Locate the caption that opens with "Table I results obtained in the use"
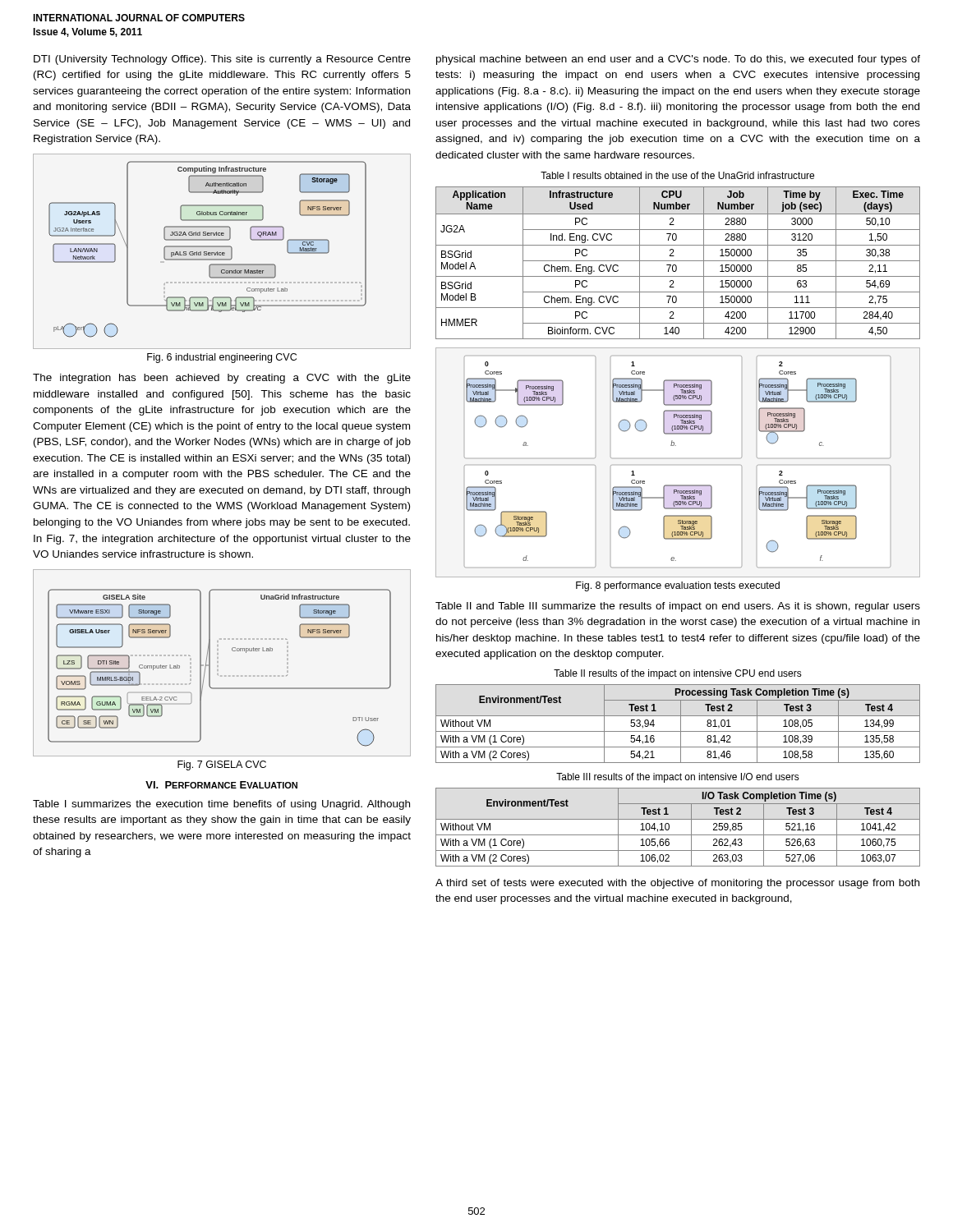This screenshot has height=1232, width=953. point(678,175)
